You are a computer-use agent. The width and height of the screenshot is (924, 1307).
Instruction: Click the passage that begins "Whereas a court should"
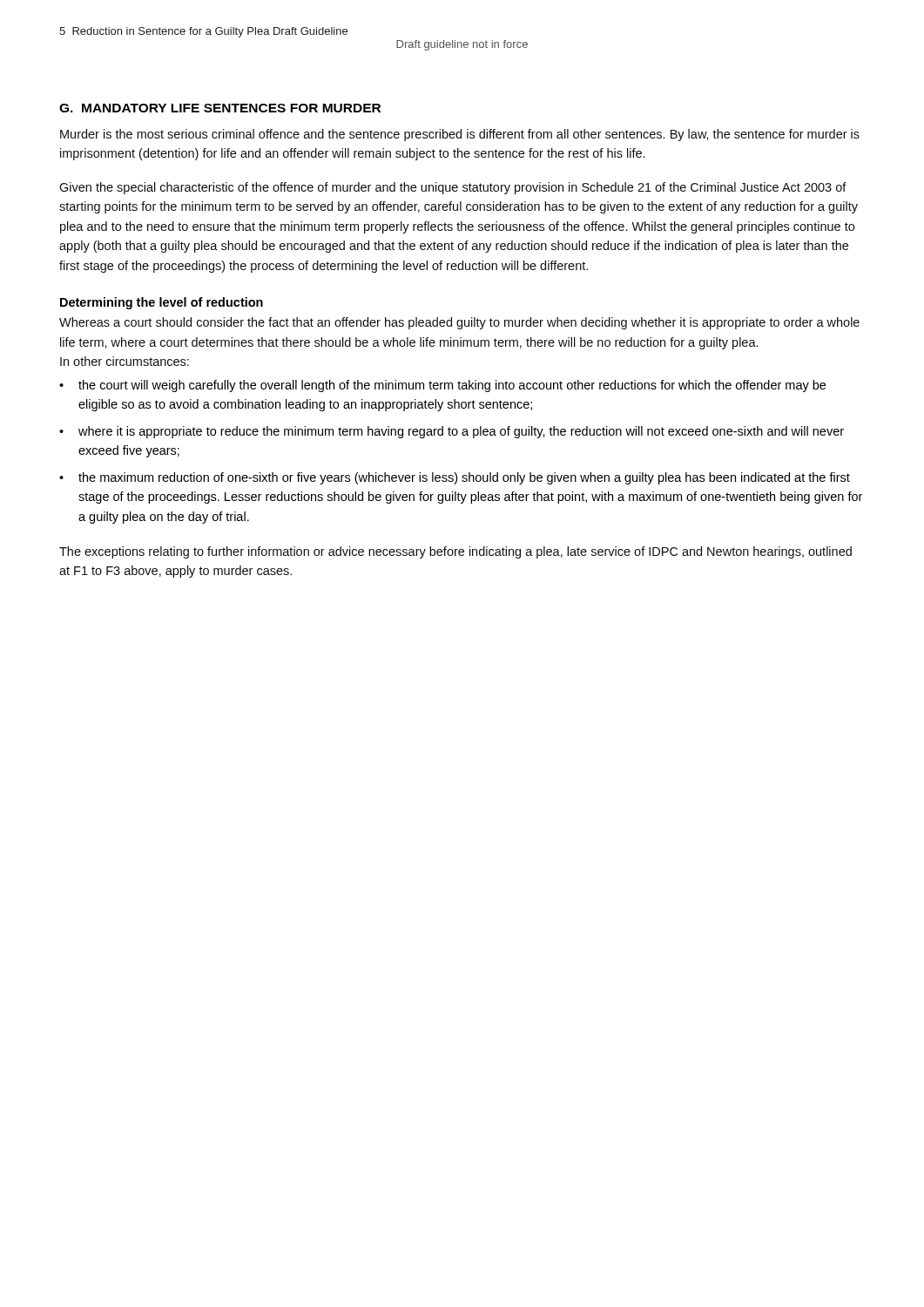pos(460,342)
